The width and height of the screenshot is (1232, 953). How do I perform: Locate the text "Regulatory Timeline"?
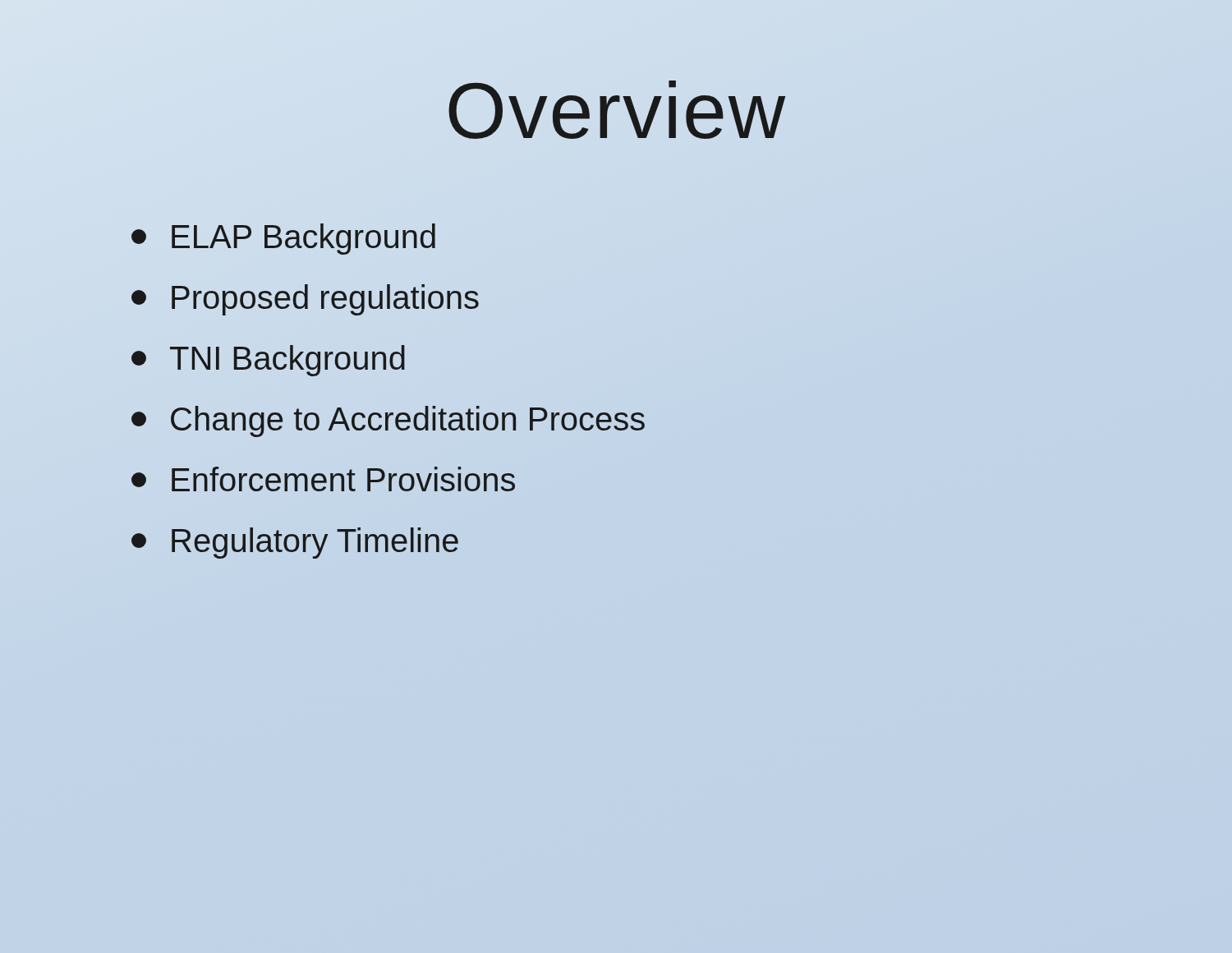(x=295, y=541)
